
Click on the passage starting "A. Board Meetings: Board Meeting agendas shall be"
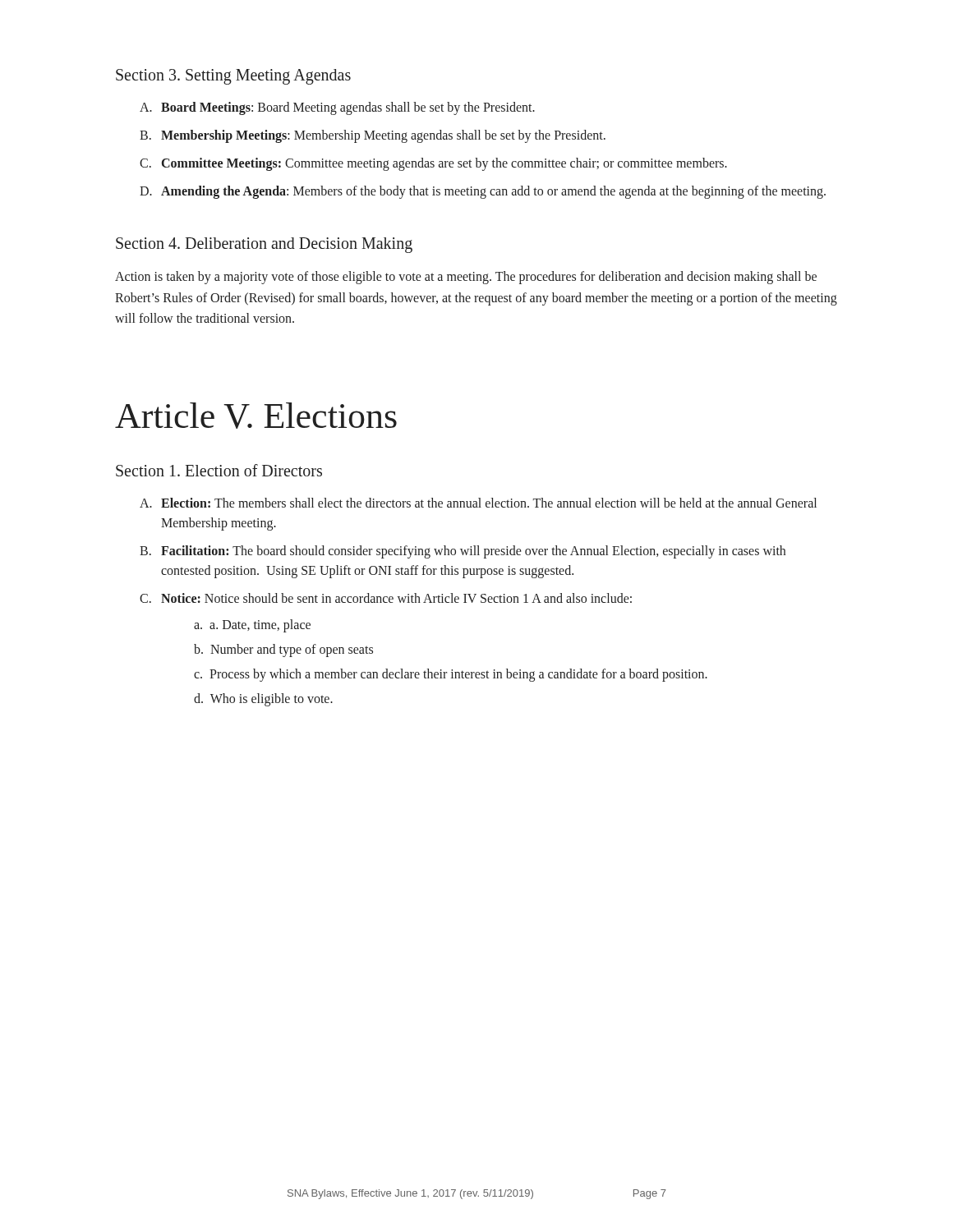pos(337,108)
